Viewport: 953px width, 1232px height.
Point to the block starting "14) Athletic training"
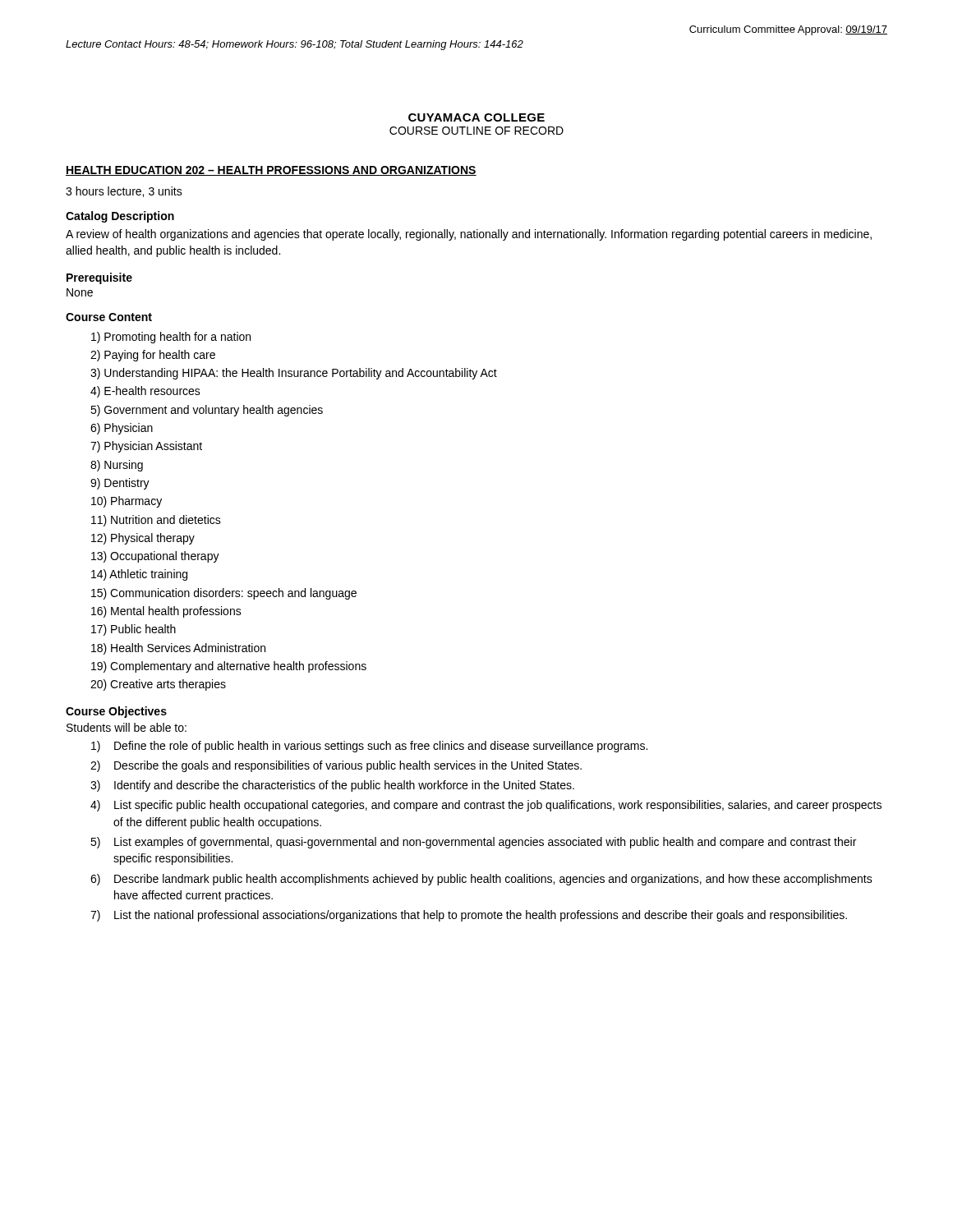point(139,574)
